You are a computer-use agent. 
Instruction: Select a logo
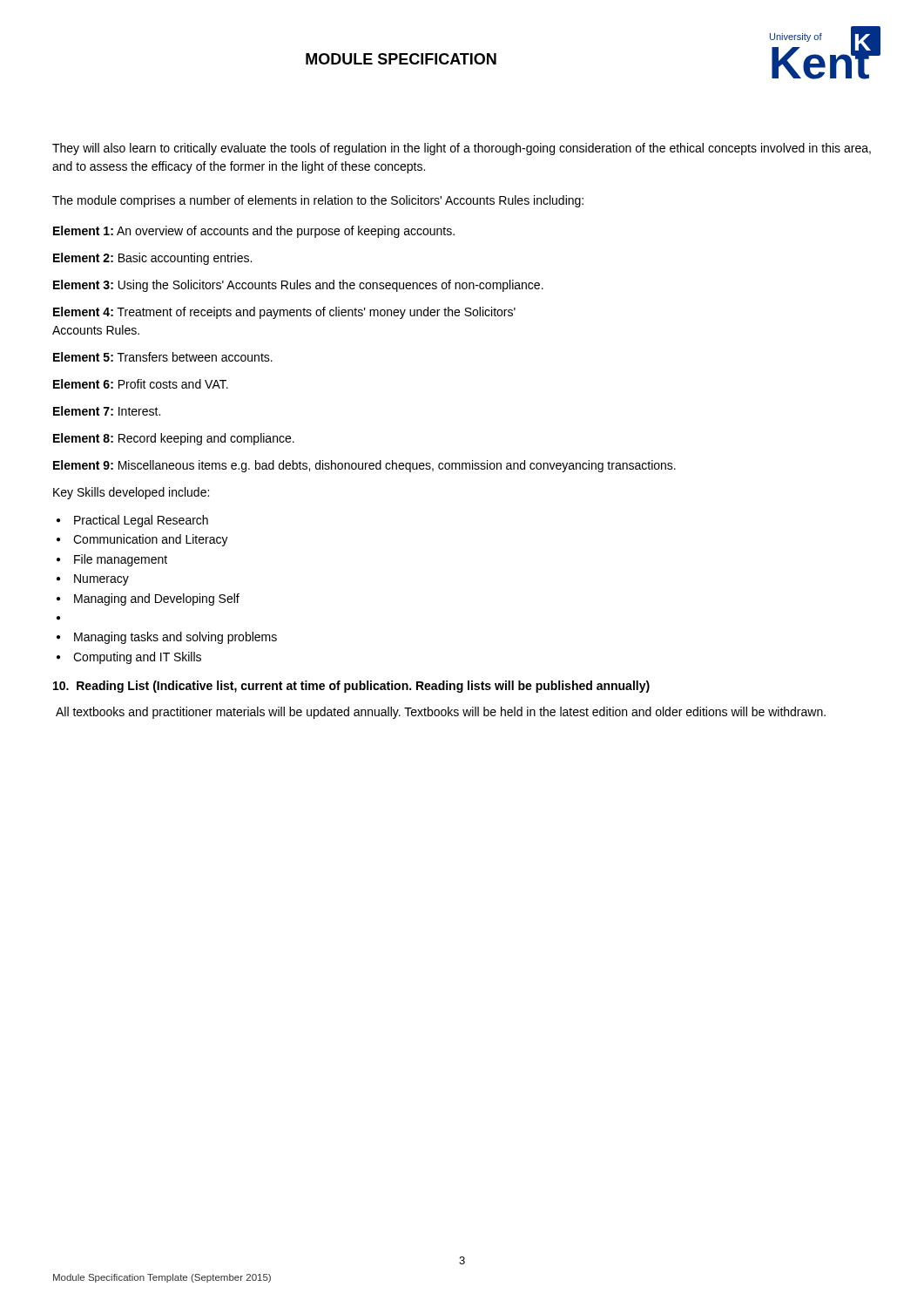click(826, 59)
